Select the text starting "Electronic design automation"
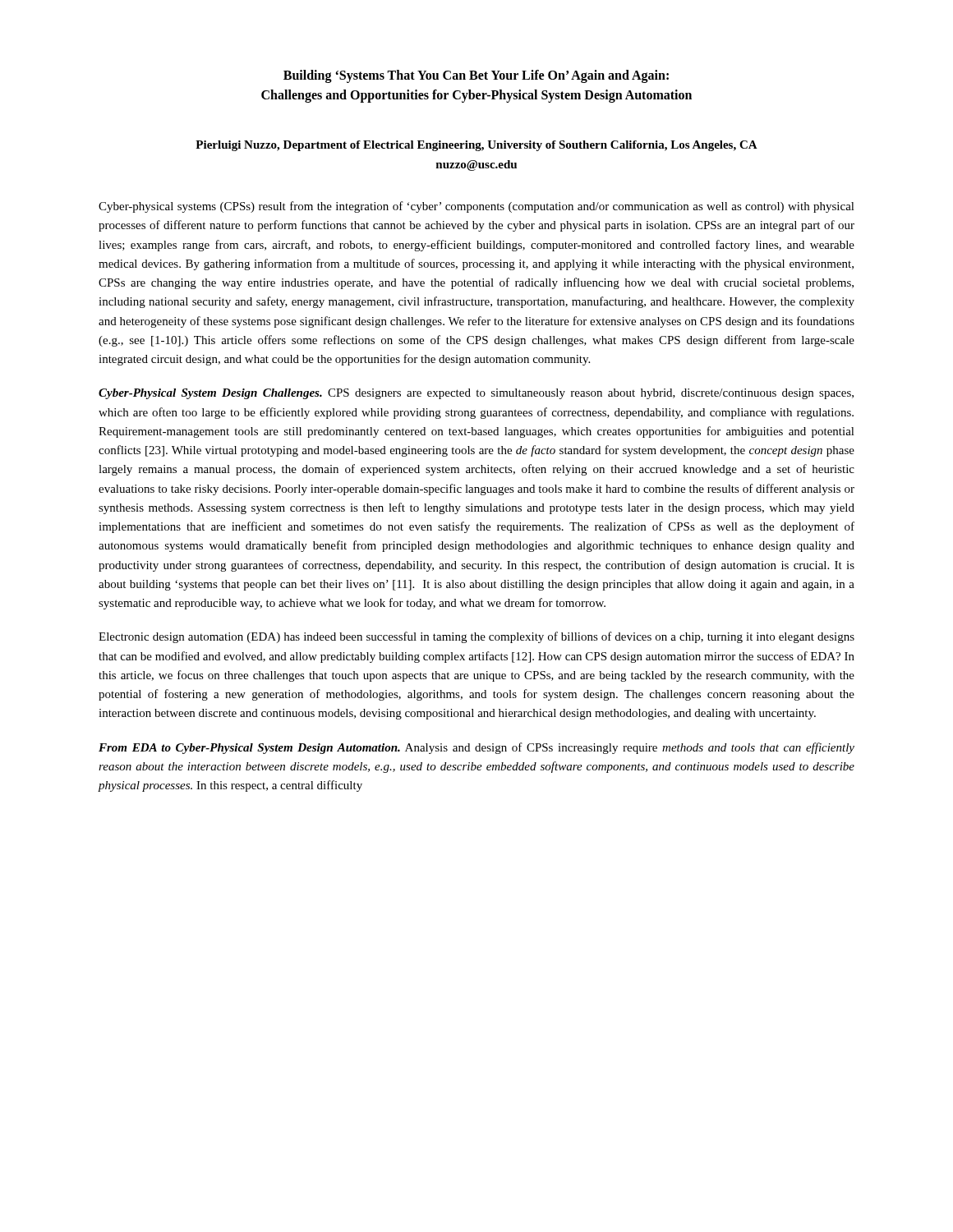 pos(476,675)
